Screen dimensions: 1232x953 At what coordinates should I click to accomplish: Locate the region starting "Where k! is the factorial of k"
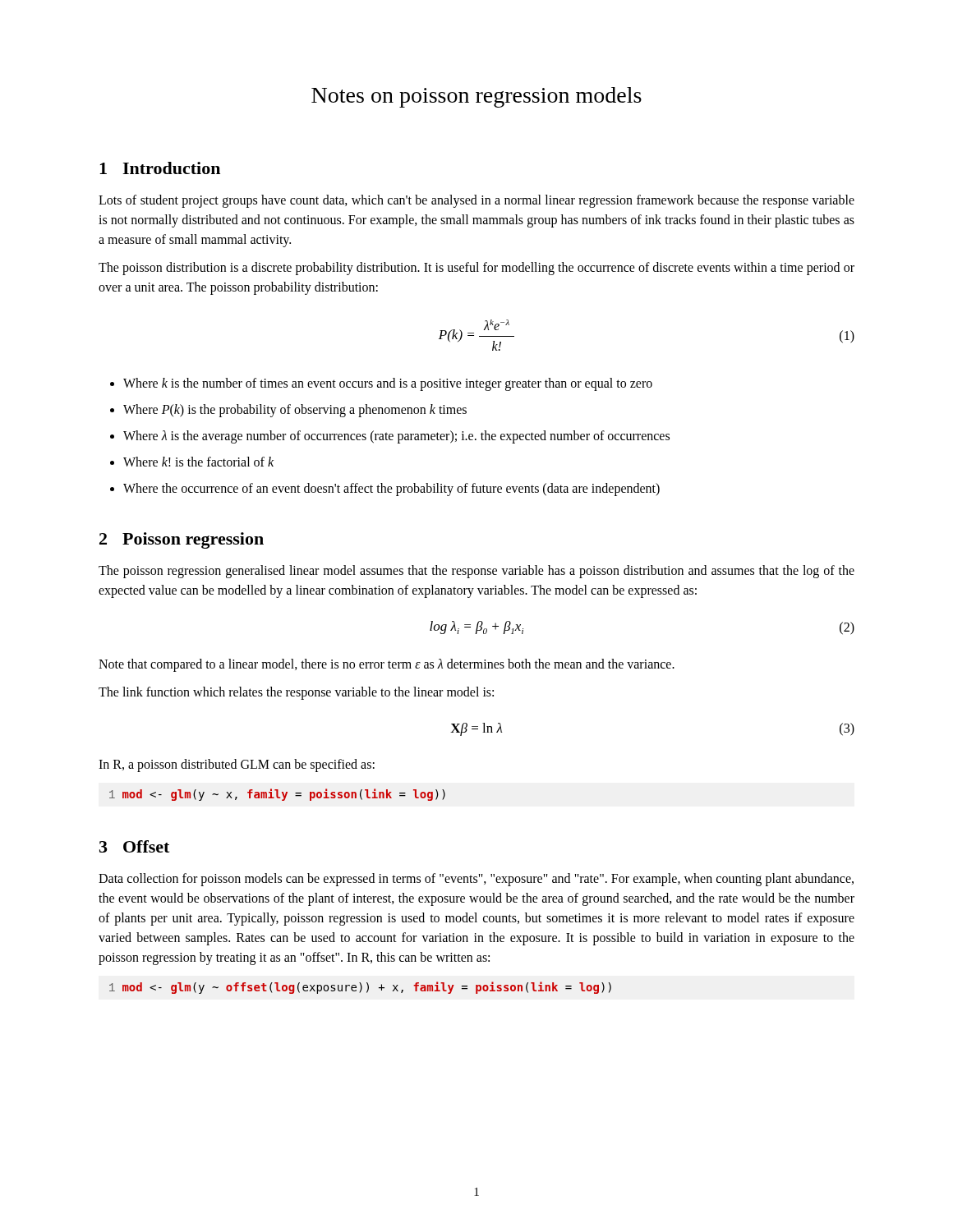[x=198, y=462]
